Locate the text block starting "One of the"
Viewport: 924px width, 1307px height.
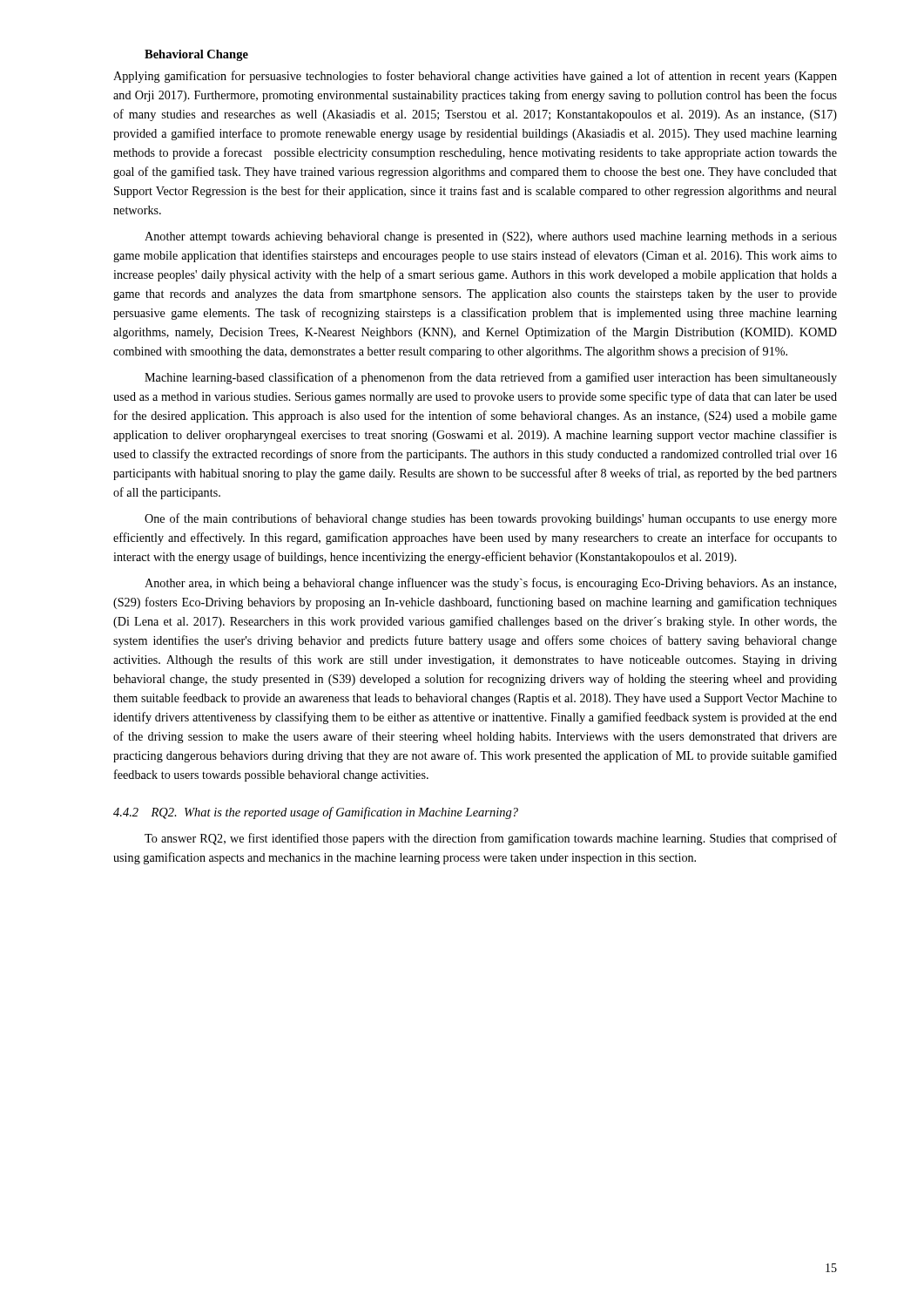tap(475, 538)
